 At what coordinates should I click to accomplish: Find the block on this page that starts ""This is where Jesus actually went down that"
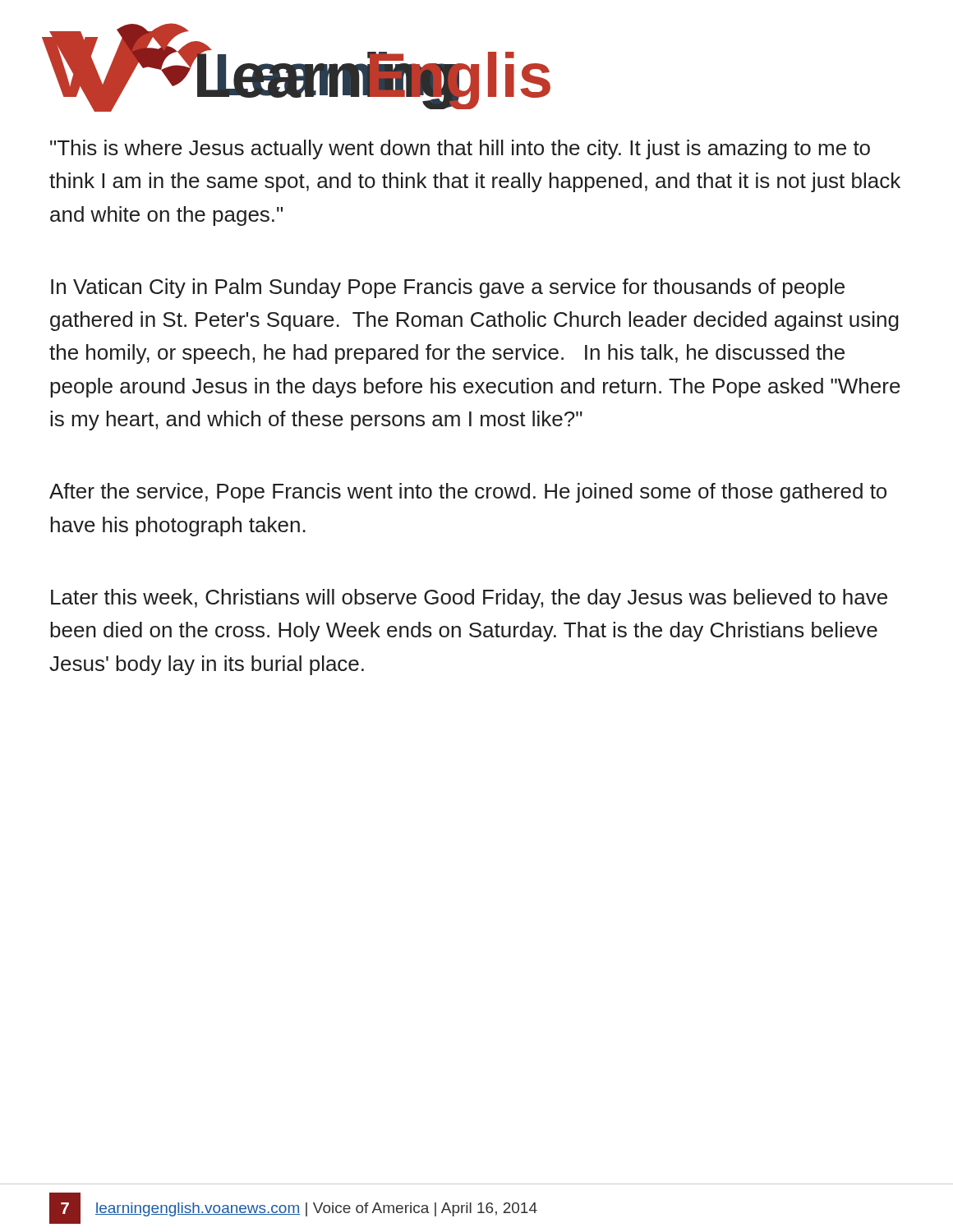coord(475,181)
